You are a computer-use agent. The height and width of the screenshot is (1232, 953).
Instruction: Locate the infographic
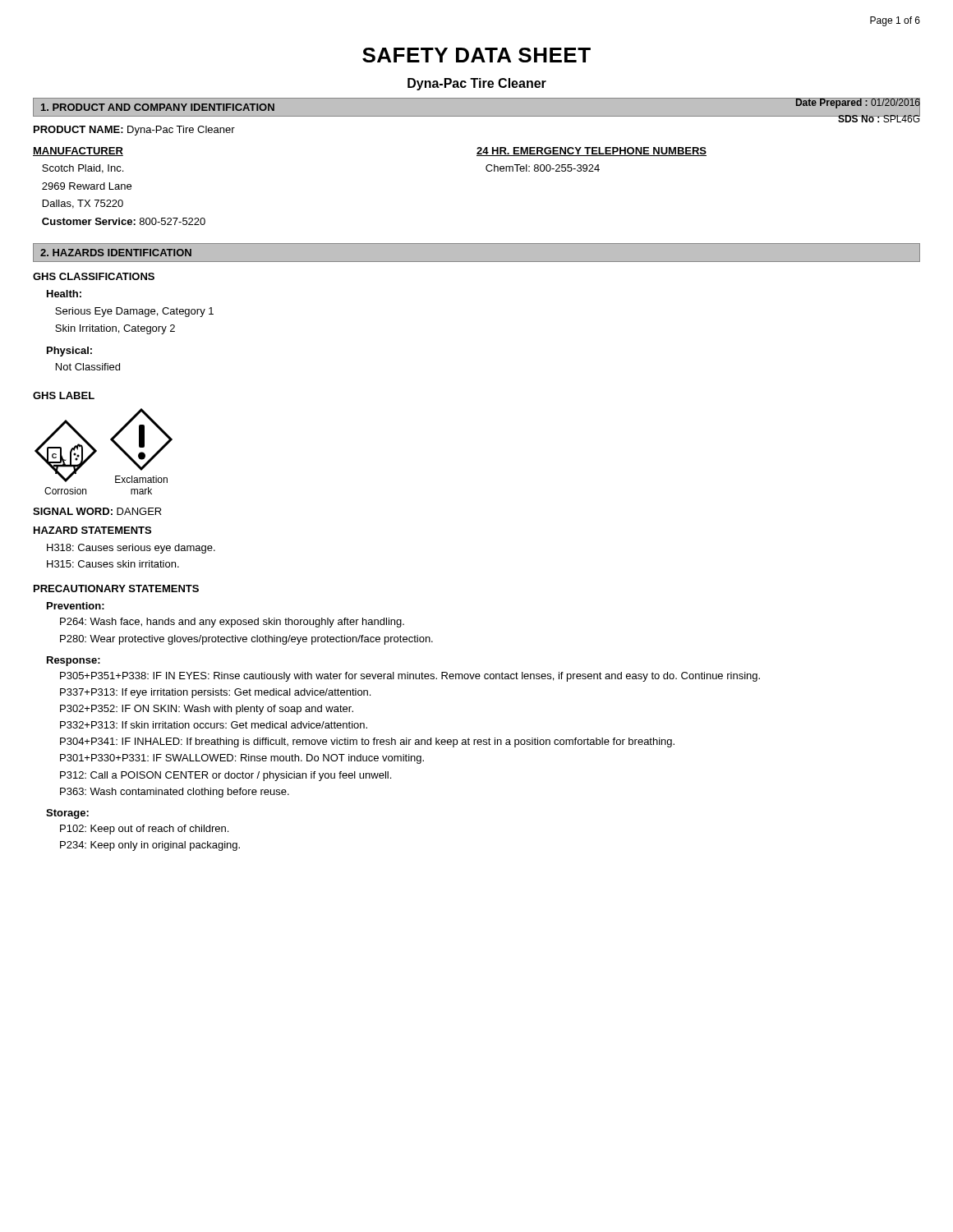click(493, 452)
